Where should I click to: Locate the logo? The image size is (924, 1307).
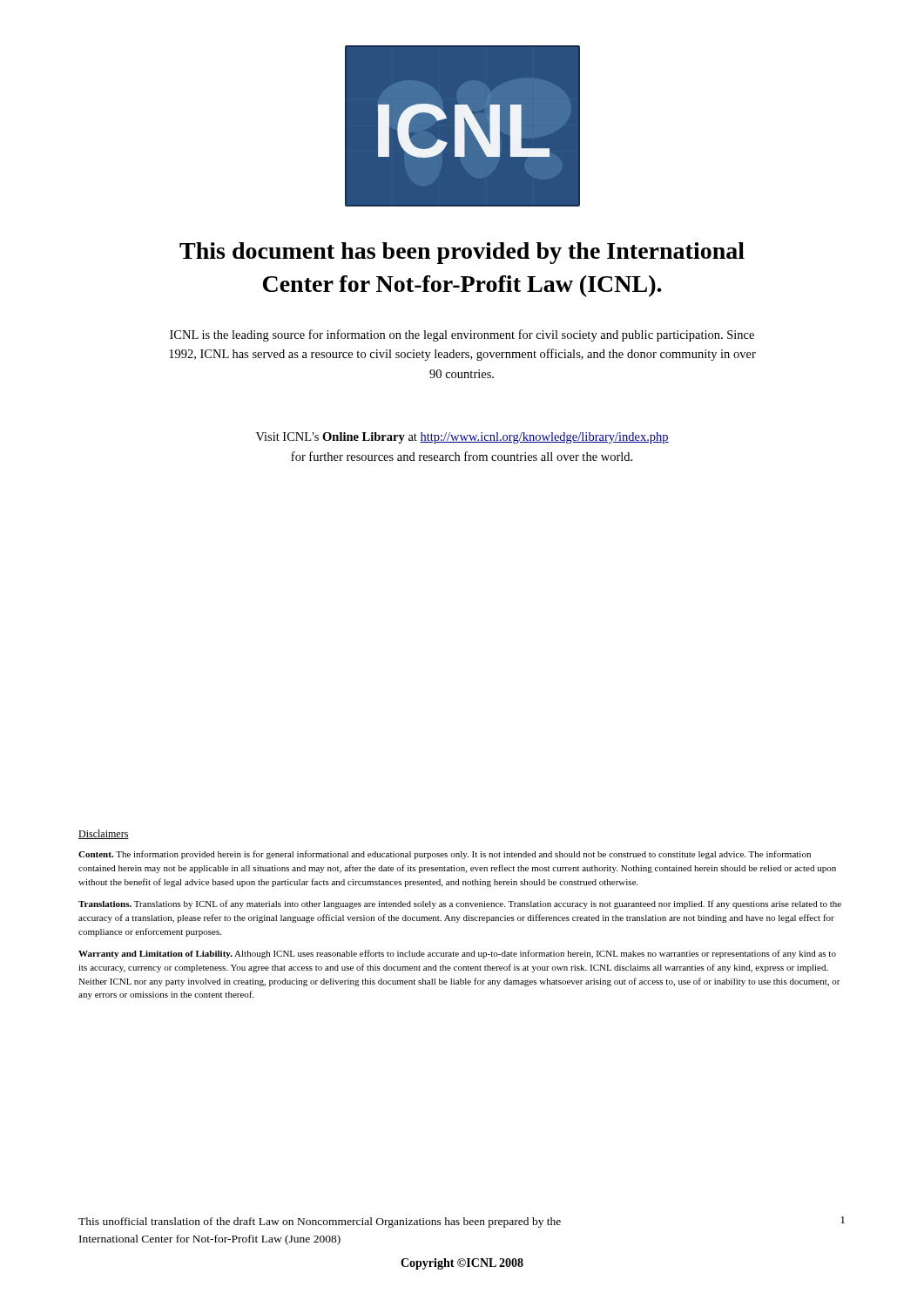[x=462, y=105]
